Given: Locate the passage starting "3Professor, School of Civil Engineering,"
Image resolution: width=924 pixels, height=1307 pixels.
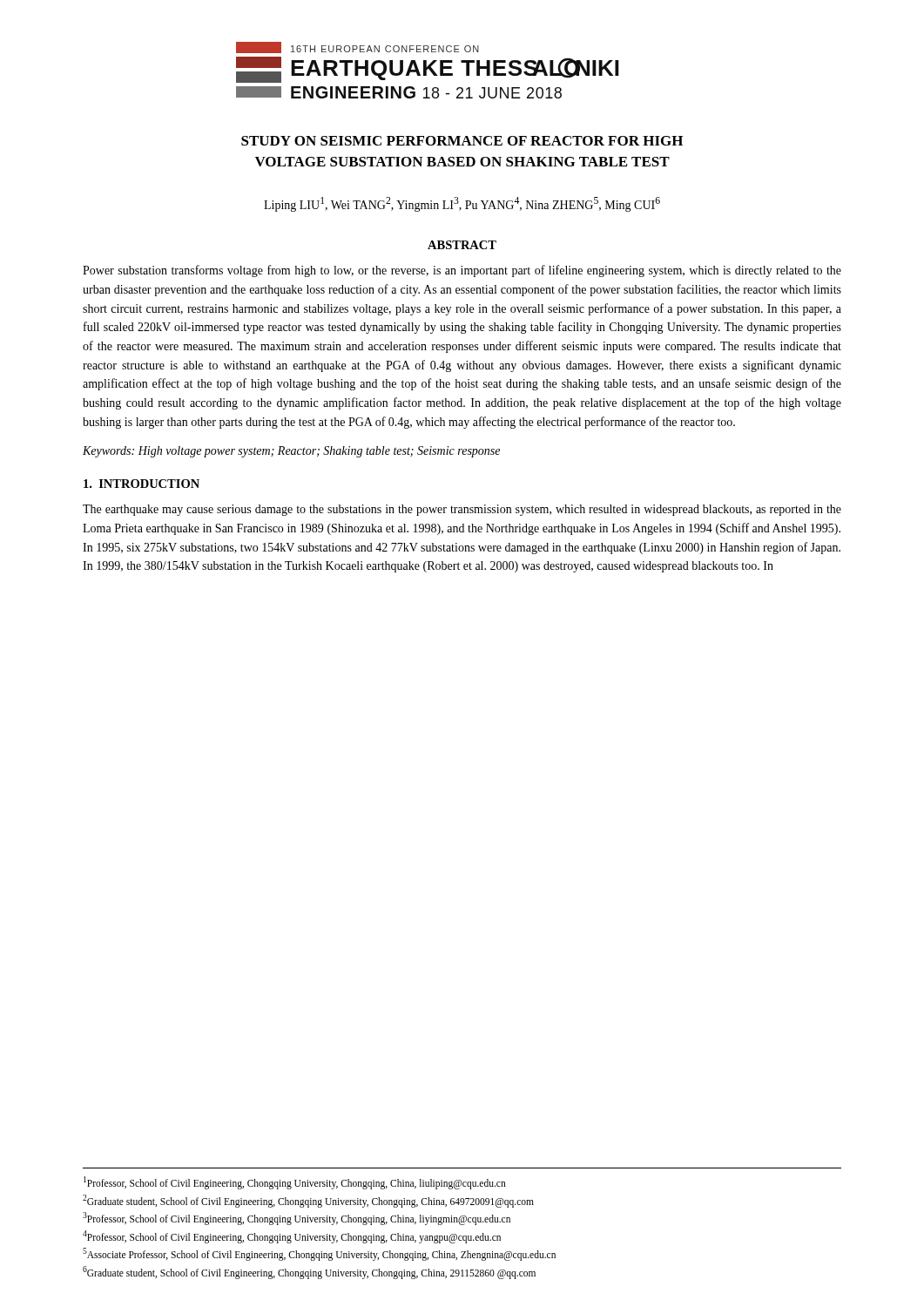Looking at the screenshot, I should (297, 1217).
